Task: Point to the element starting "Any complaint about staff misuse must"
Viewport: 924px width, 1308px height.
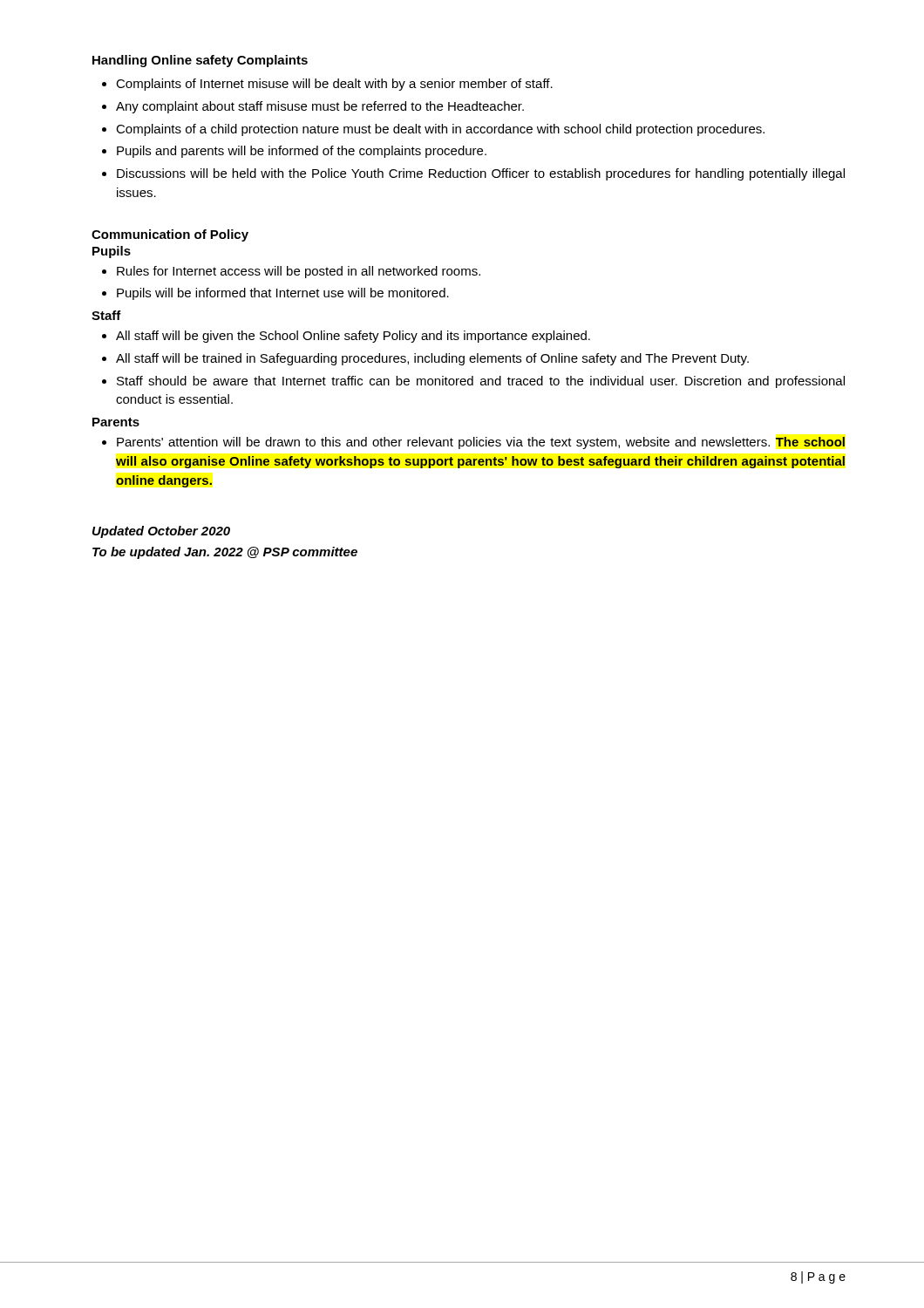Action: pyautogui.click(x=481, y=106)
